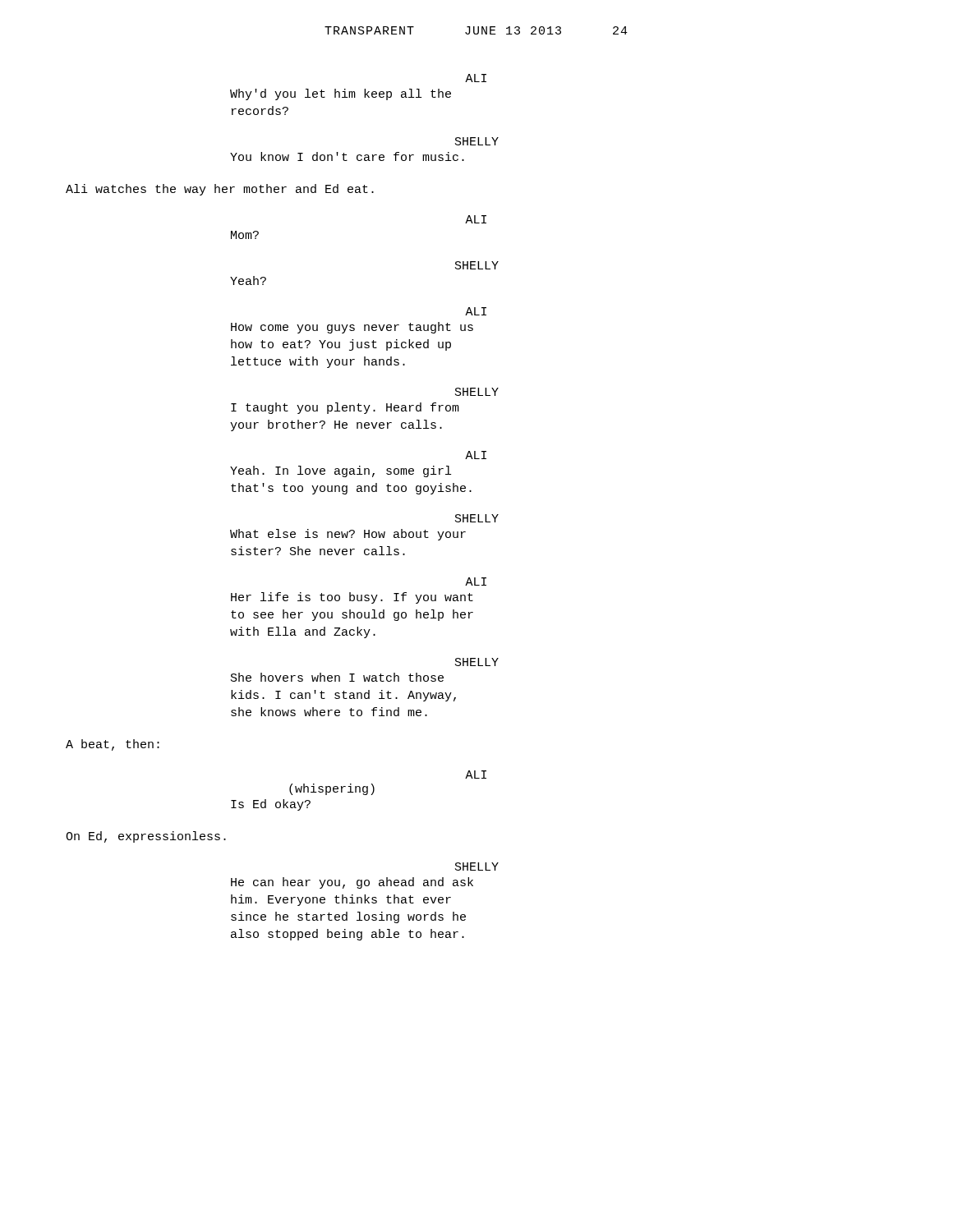Select the region starting "Ali watches the way her mother and Ed"
Viewport: 953px width, 1232px height.
click(220, 190)
